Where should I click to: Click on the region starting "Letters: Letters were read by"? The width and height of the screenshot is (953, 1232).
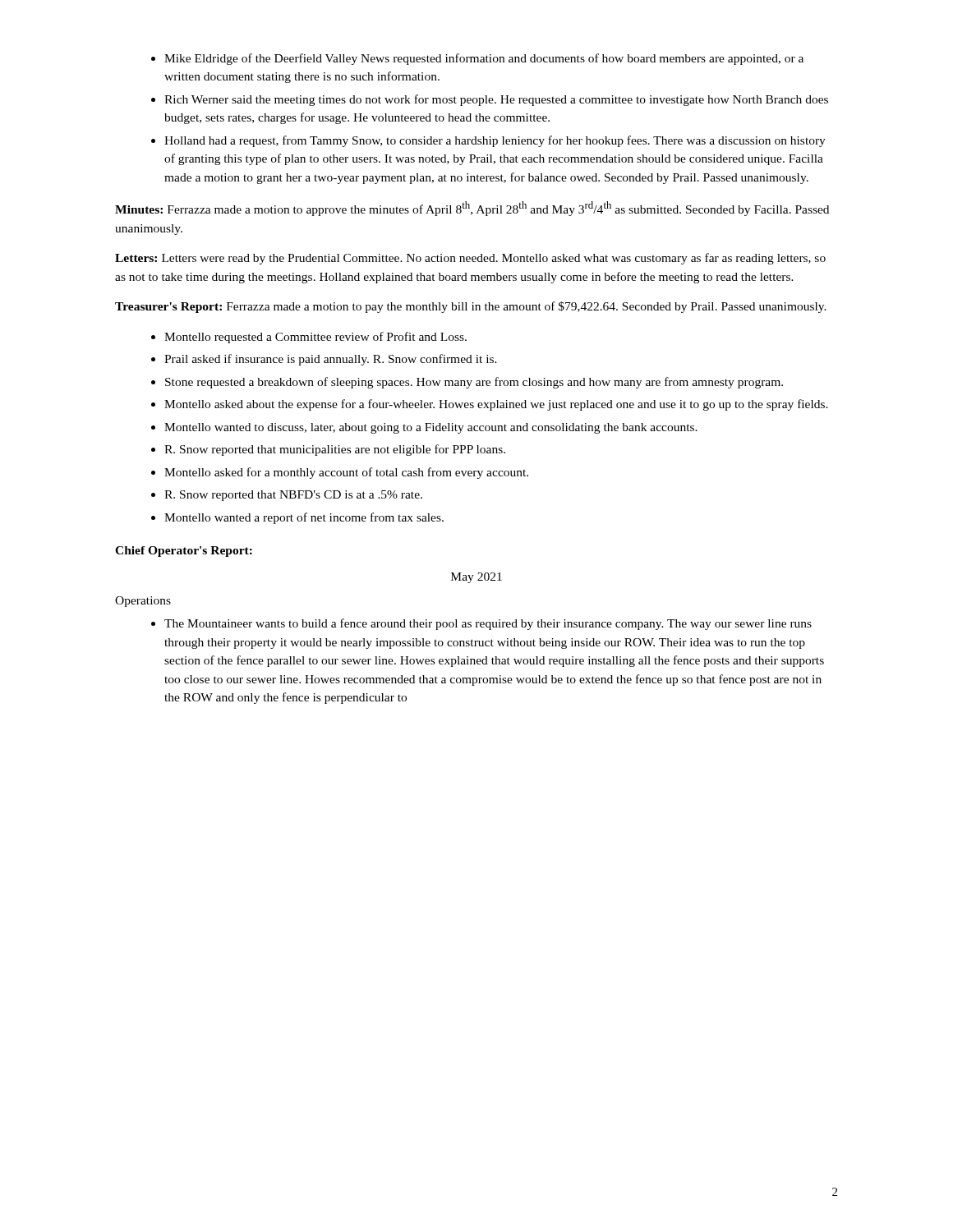coord(476,268)
